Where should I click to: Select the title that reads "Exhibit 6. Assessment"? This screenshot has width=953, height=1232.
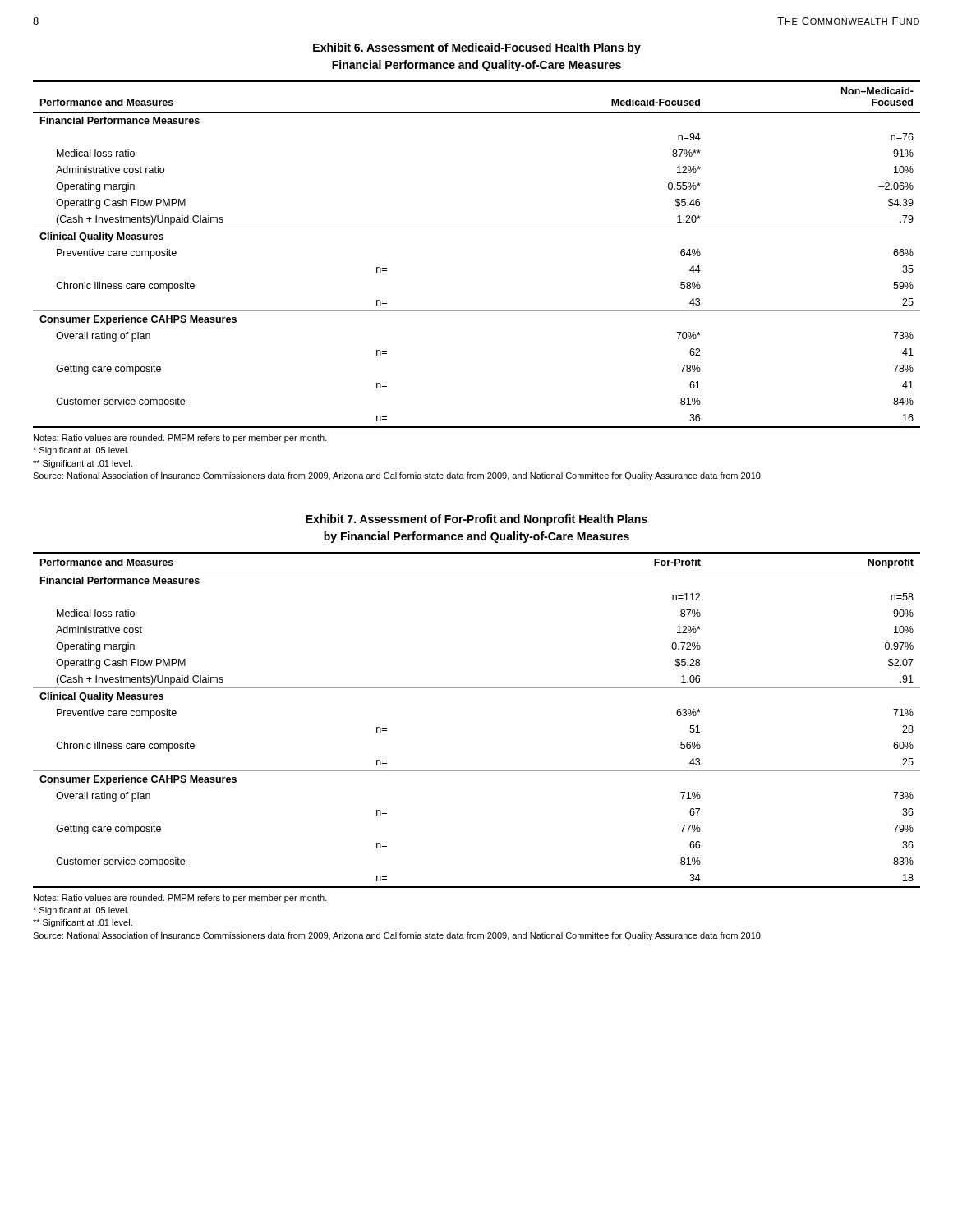pos(476,56)
